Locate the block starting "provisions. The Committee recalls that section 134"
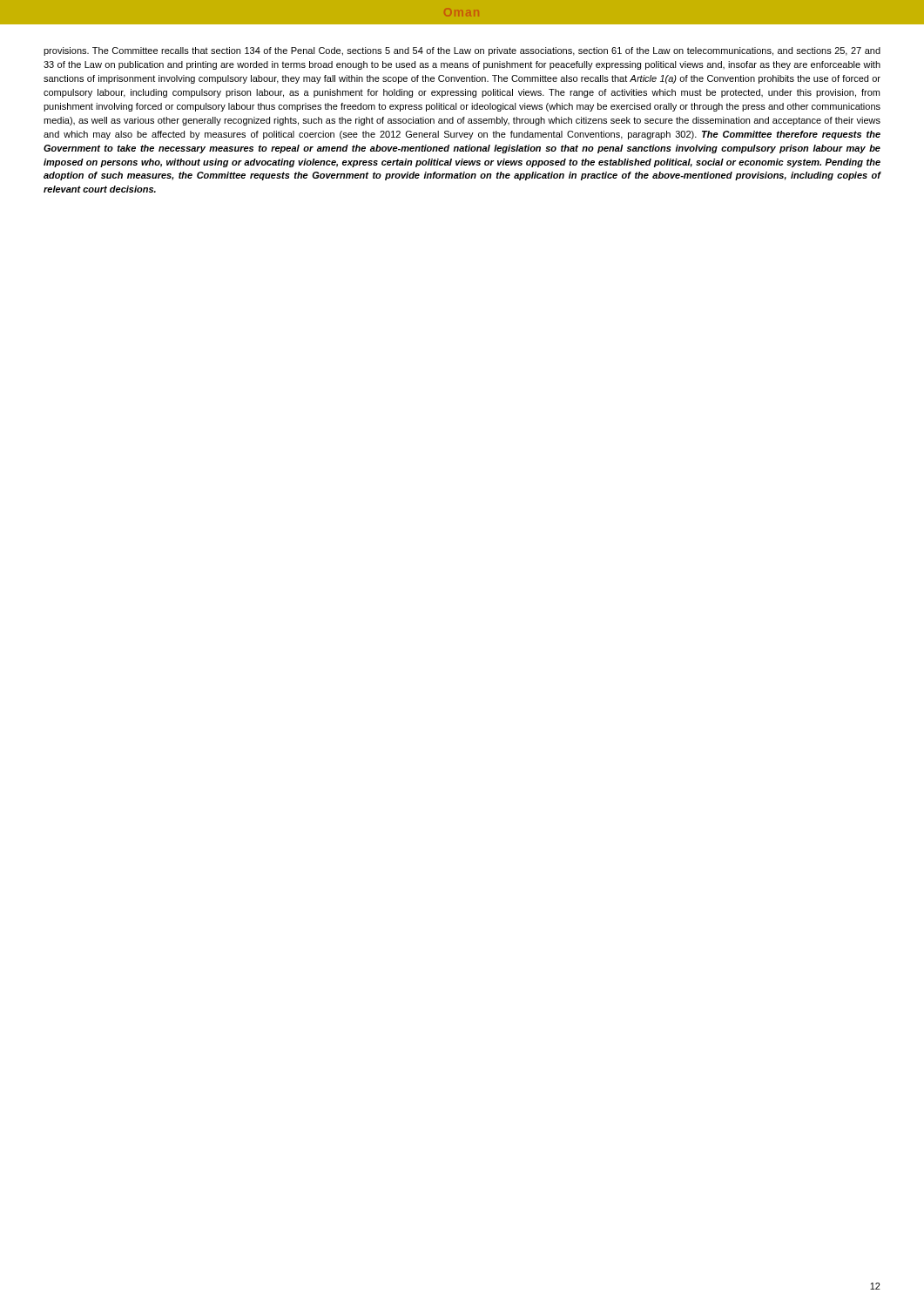Viewport: 924px width, 1307px height. 462,121
